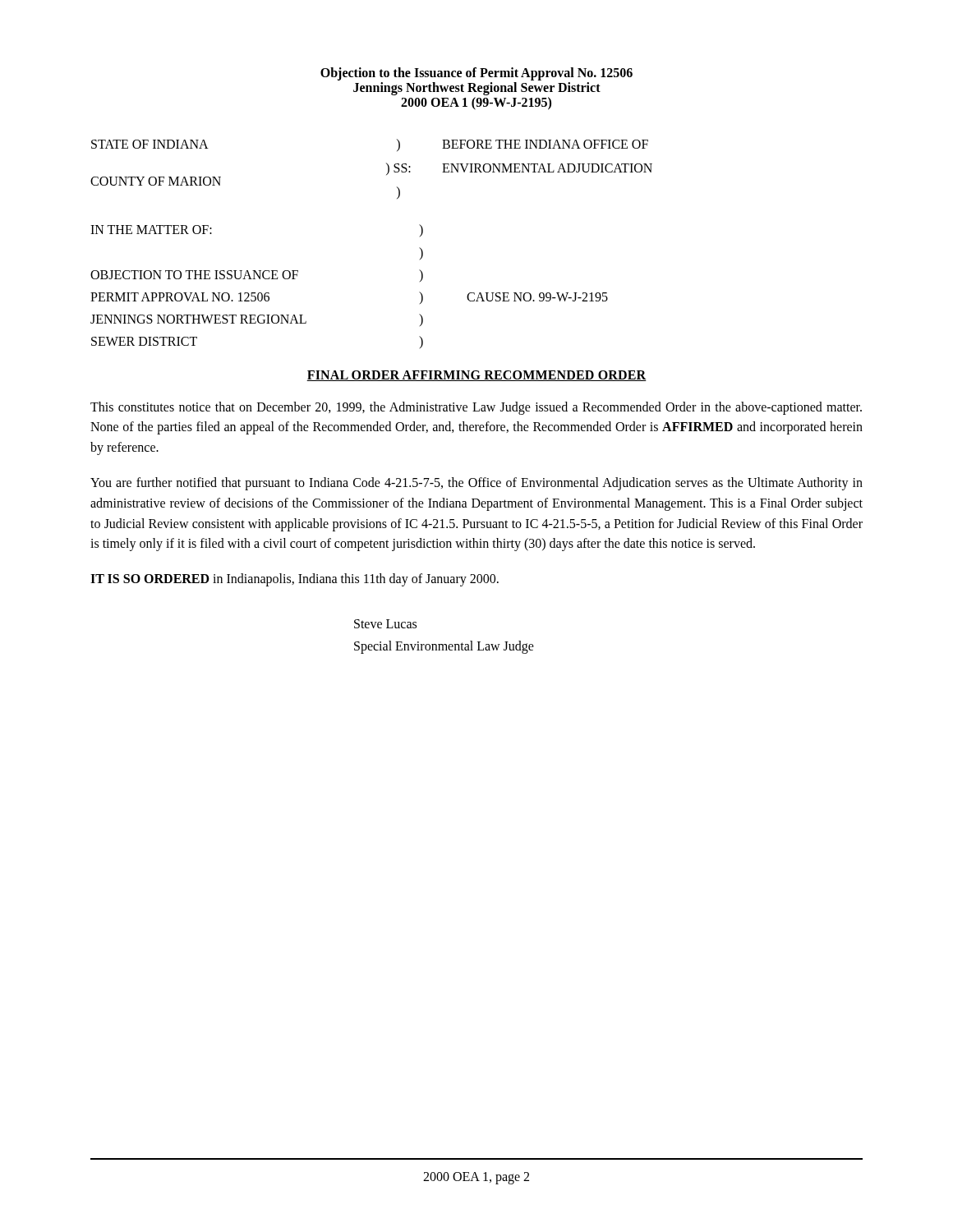The height and width of the screenshot is (1232, 953).
Task: Click on the text block that reads "IT IS SO ORDERED"
Action: (295, 579)
